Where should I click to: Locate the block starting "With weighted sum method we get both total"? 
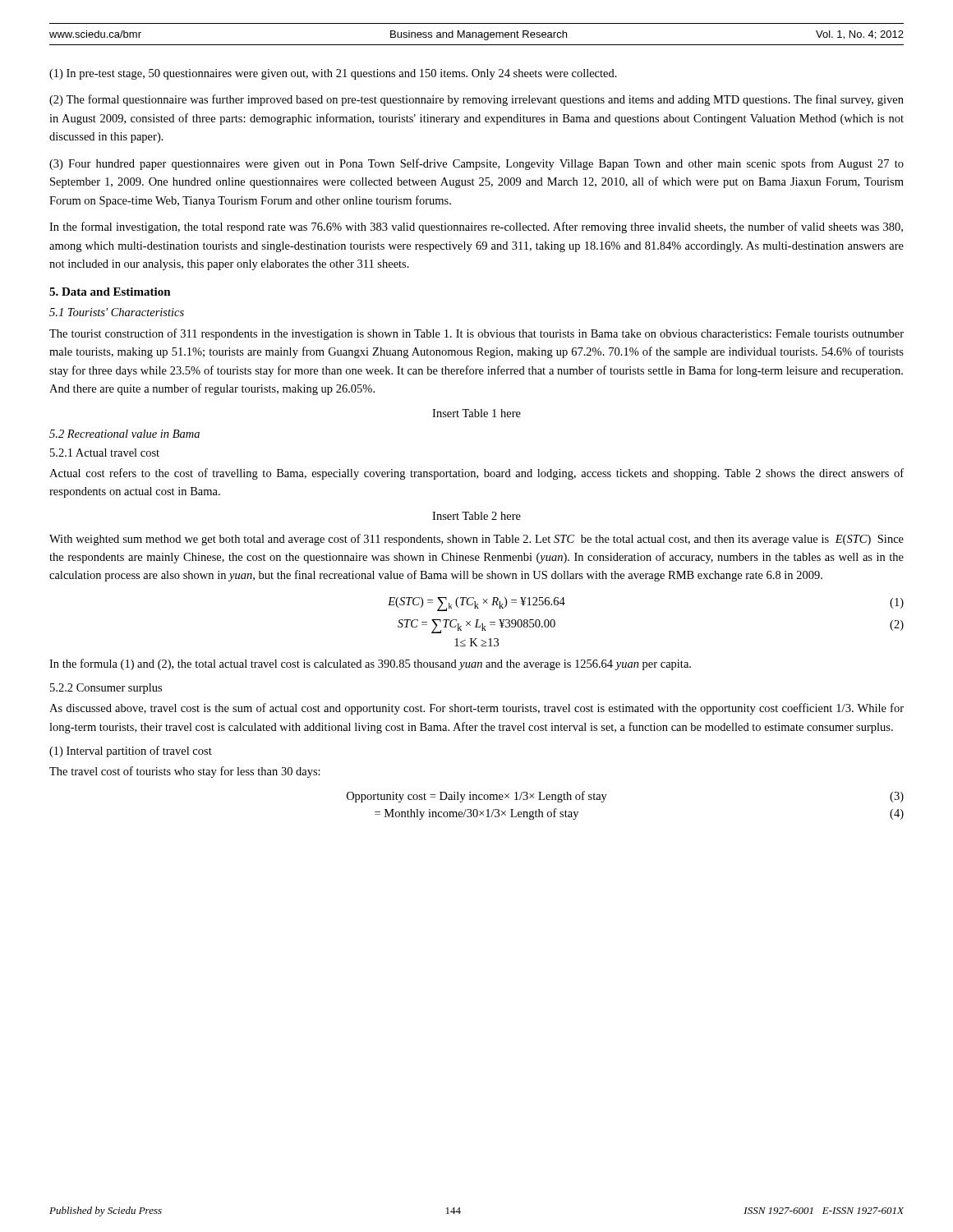[x=476, y=557]
